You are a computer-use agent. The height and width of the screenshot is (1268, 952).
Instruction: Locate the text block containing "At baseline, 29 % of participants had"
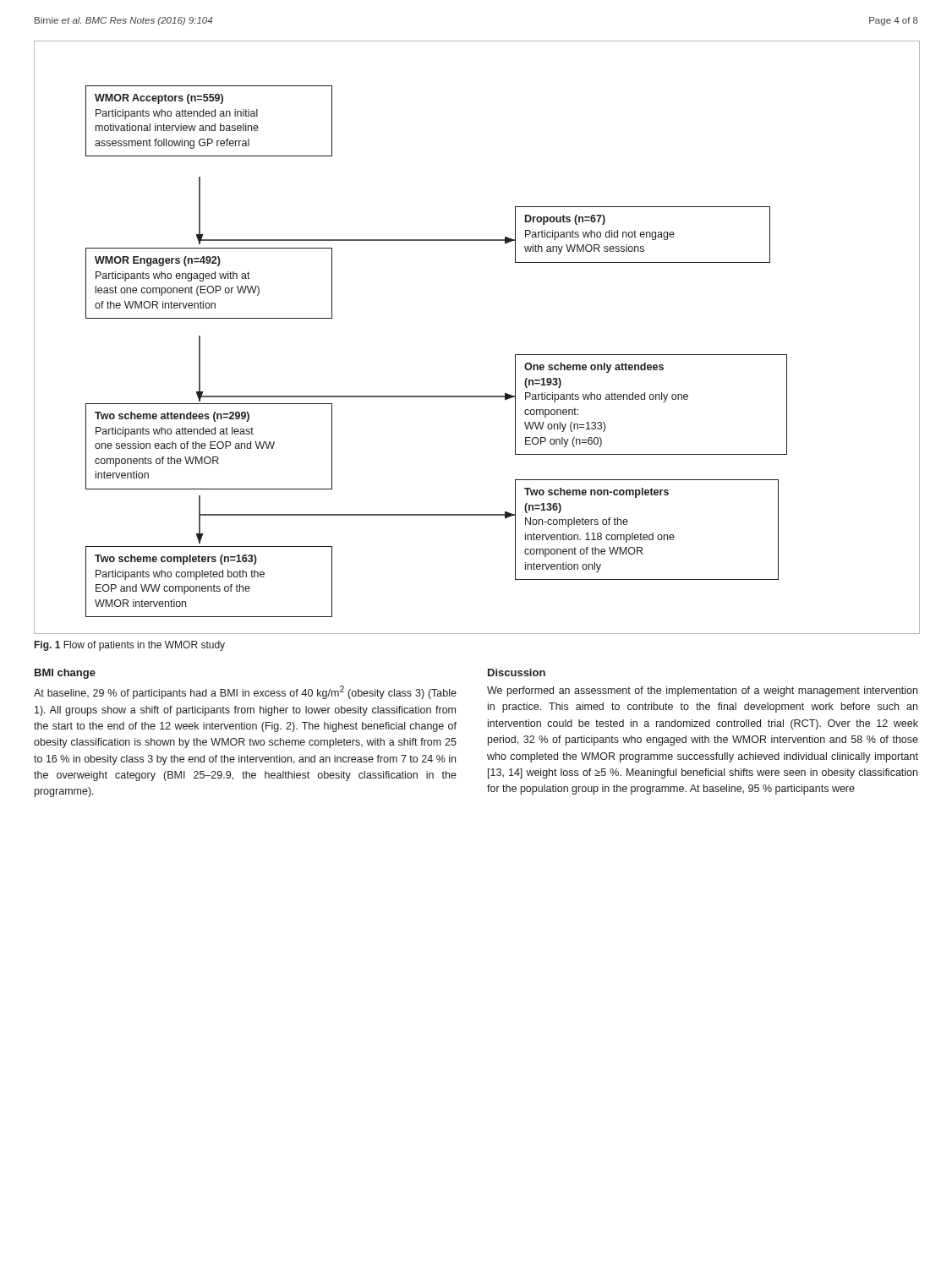(245, 741)
